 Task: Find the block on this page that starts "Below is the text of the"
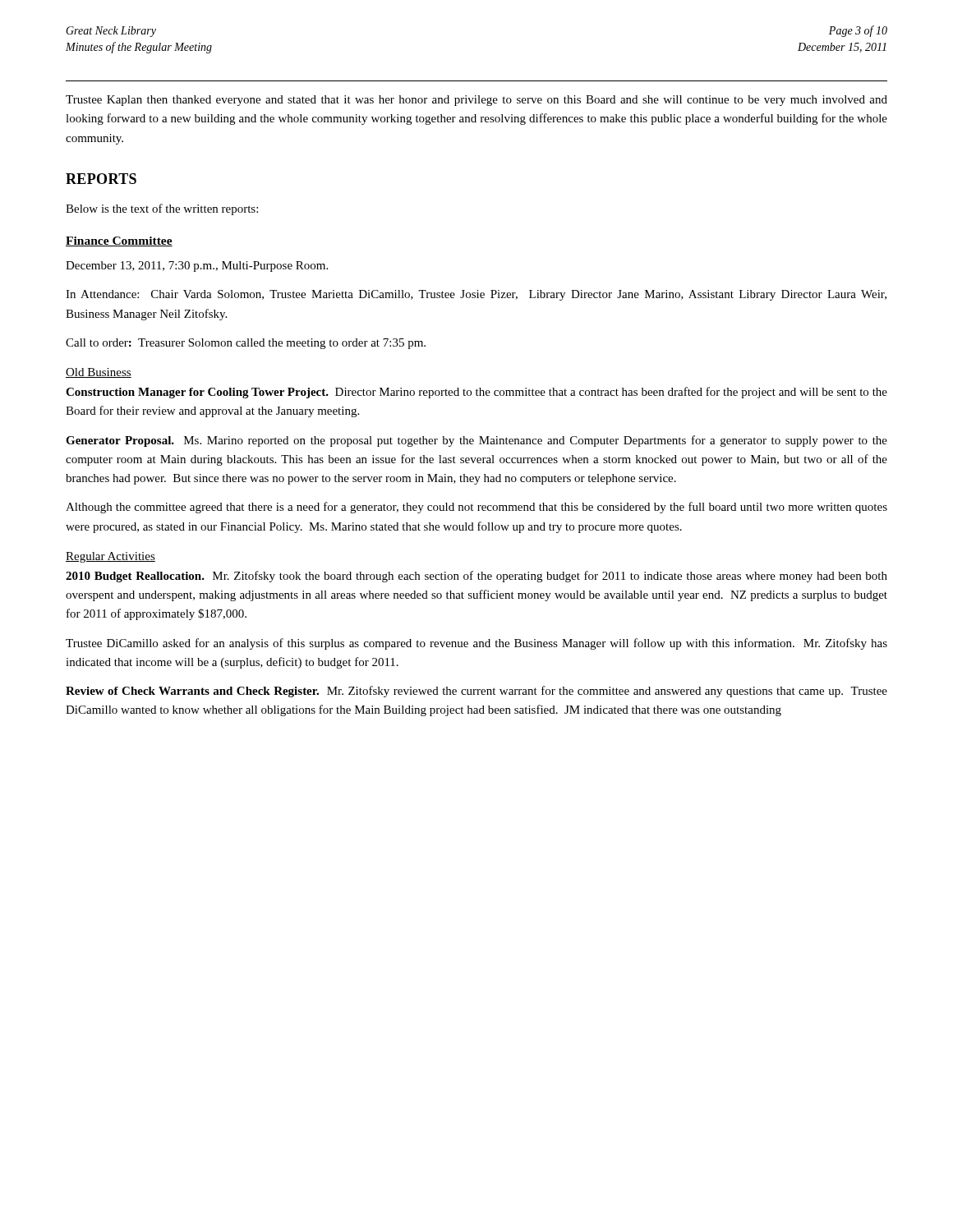point(162,208)
